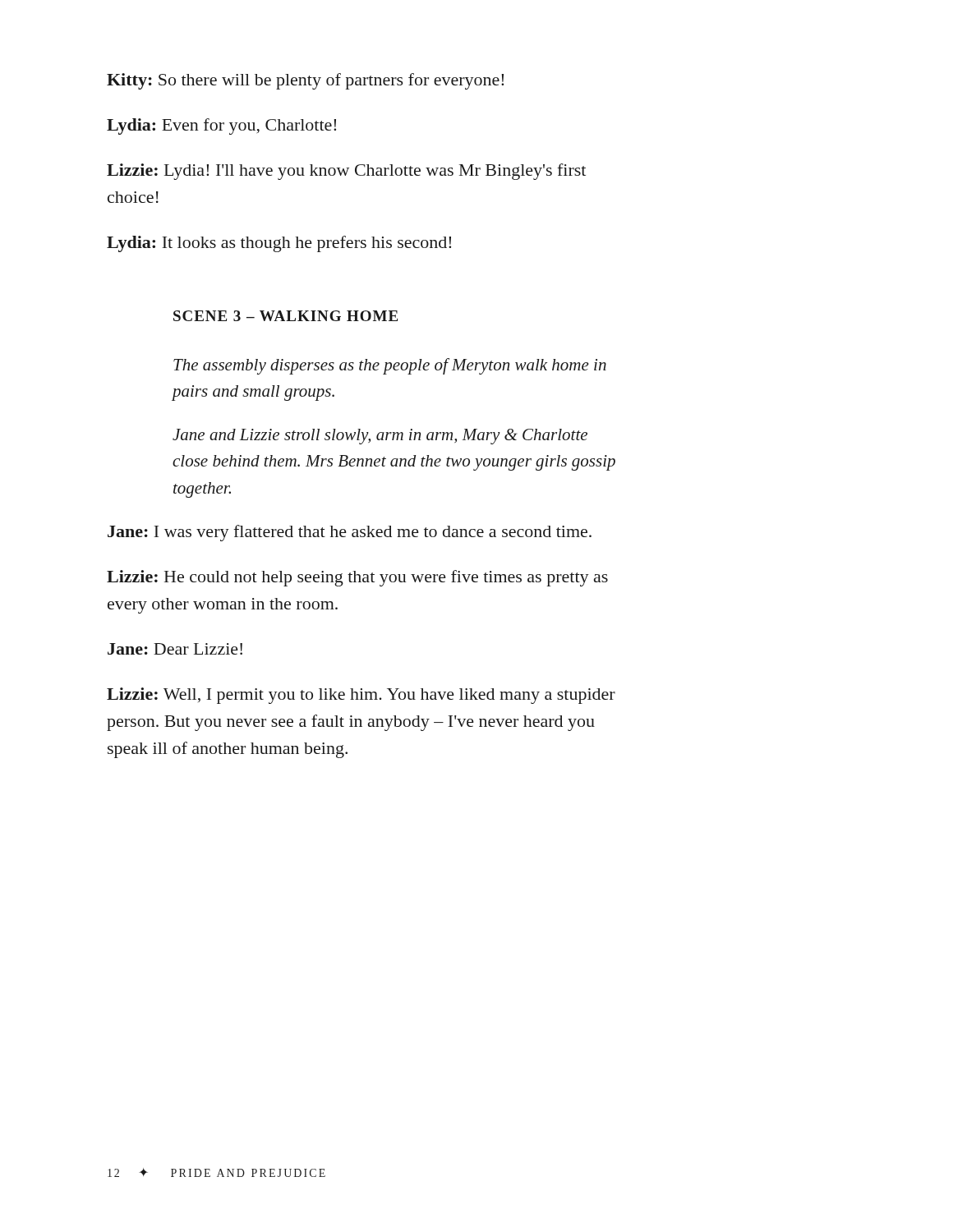Find the block on this page that starts "Kitty: So there will"

(306, 79)
